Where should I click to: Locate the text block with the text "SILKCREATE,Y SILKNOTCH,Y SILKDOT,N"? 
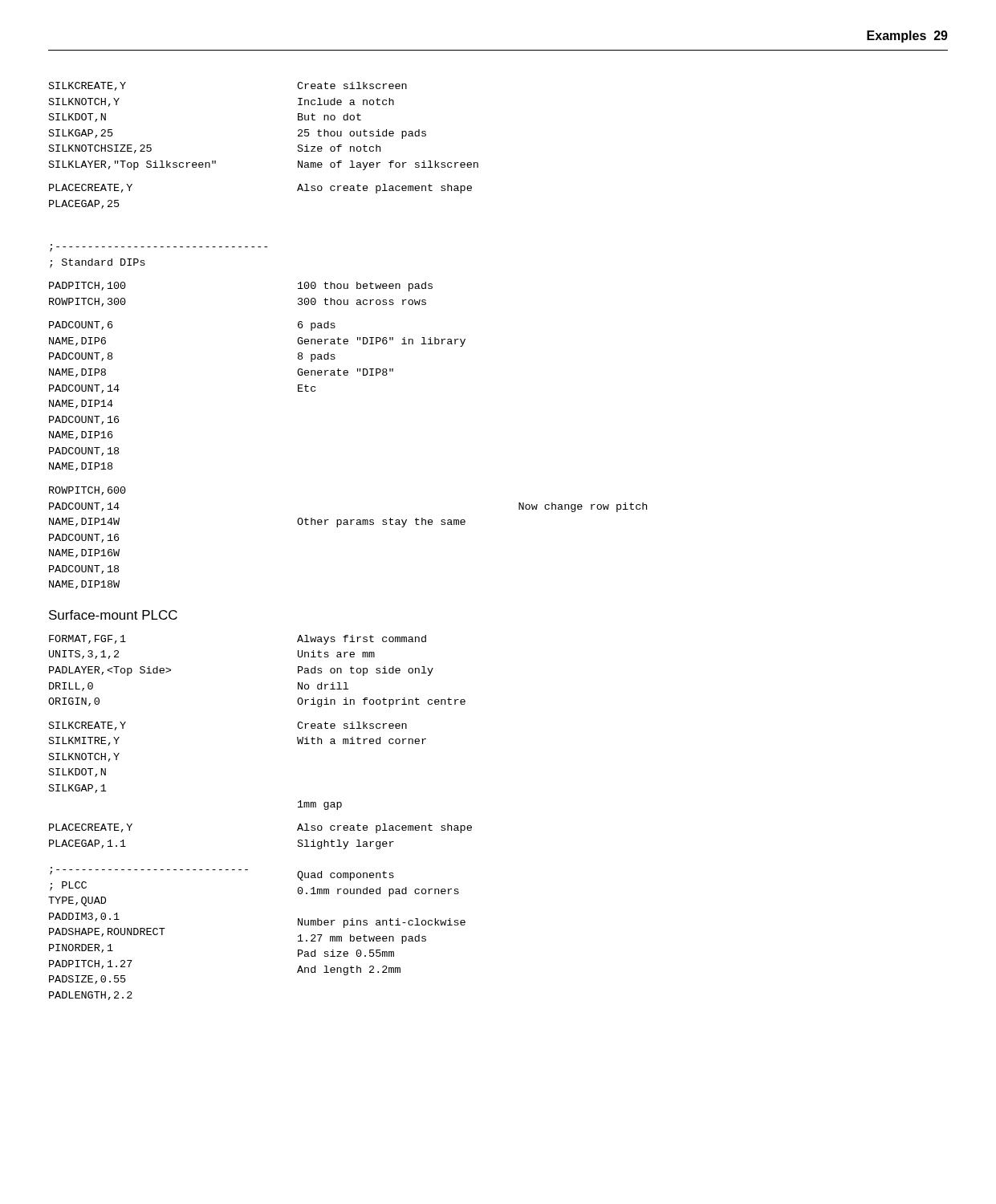pyautogui.click(x=90, y=85)
